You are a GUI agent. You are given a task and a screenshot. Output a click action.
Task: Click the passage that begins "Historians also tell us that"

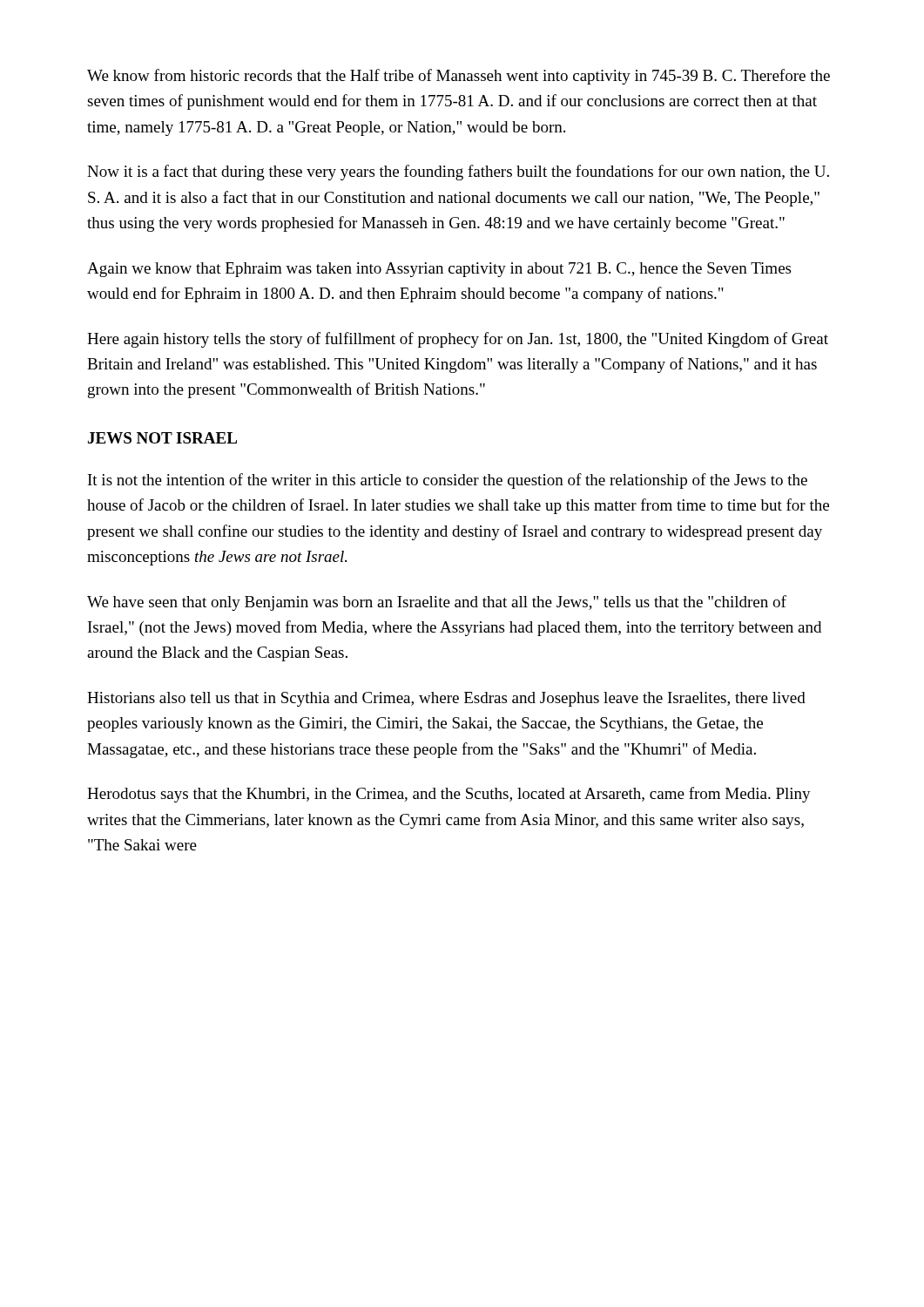click(446, 723)
